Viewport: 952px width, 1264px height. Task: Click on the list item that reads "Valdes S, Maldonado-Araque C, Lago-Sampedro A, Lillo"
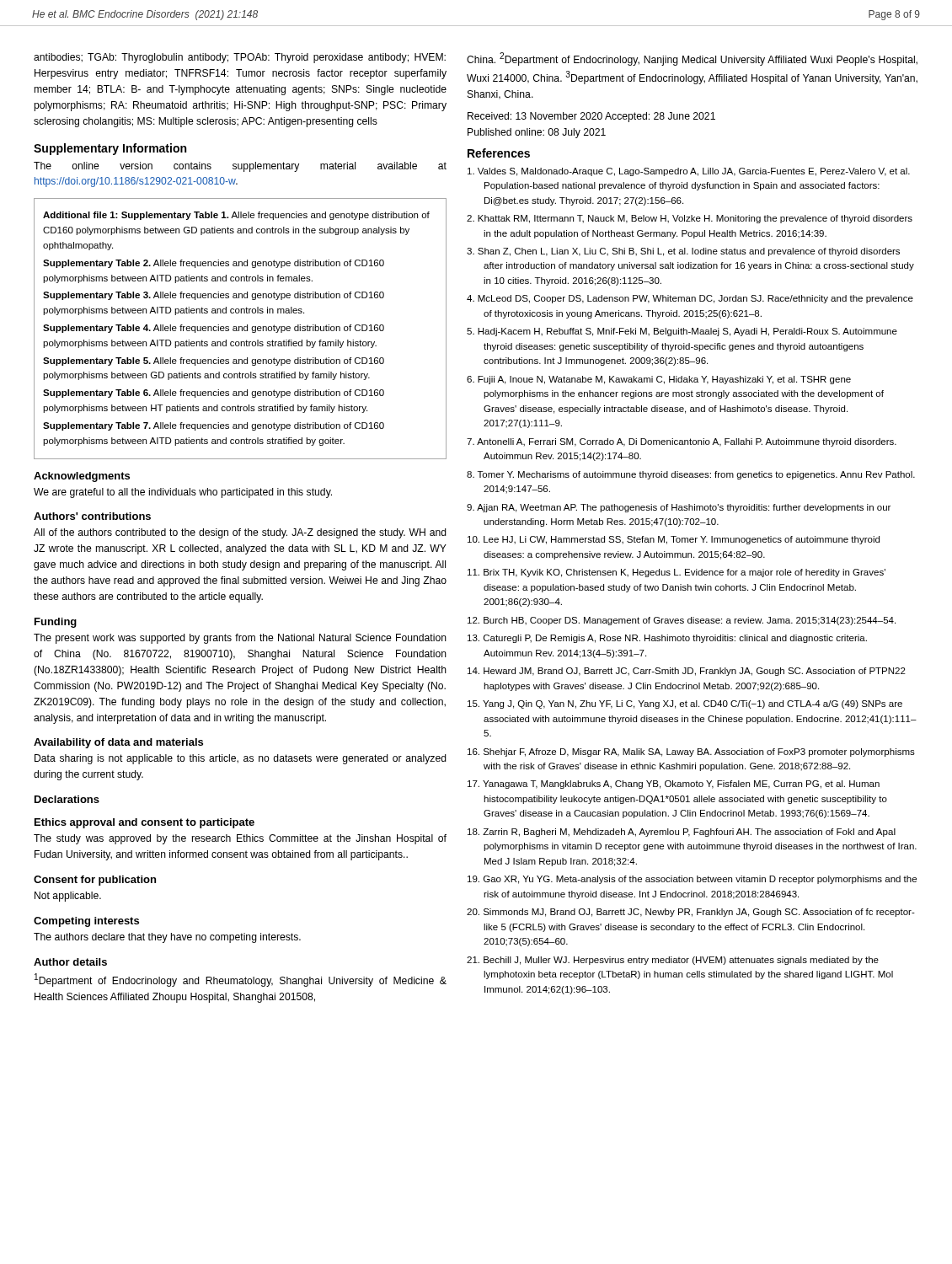coord(693,580)
